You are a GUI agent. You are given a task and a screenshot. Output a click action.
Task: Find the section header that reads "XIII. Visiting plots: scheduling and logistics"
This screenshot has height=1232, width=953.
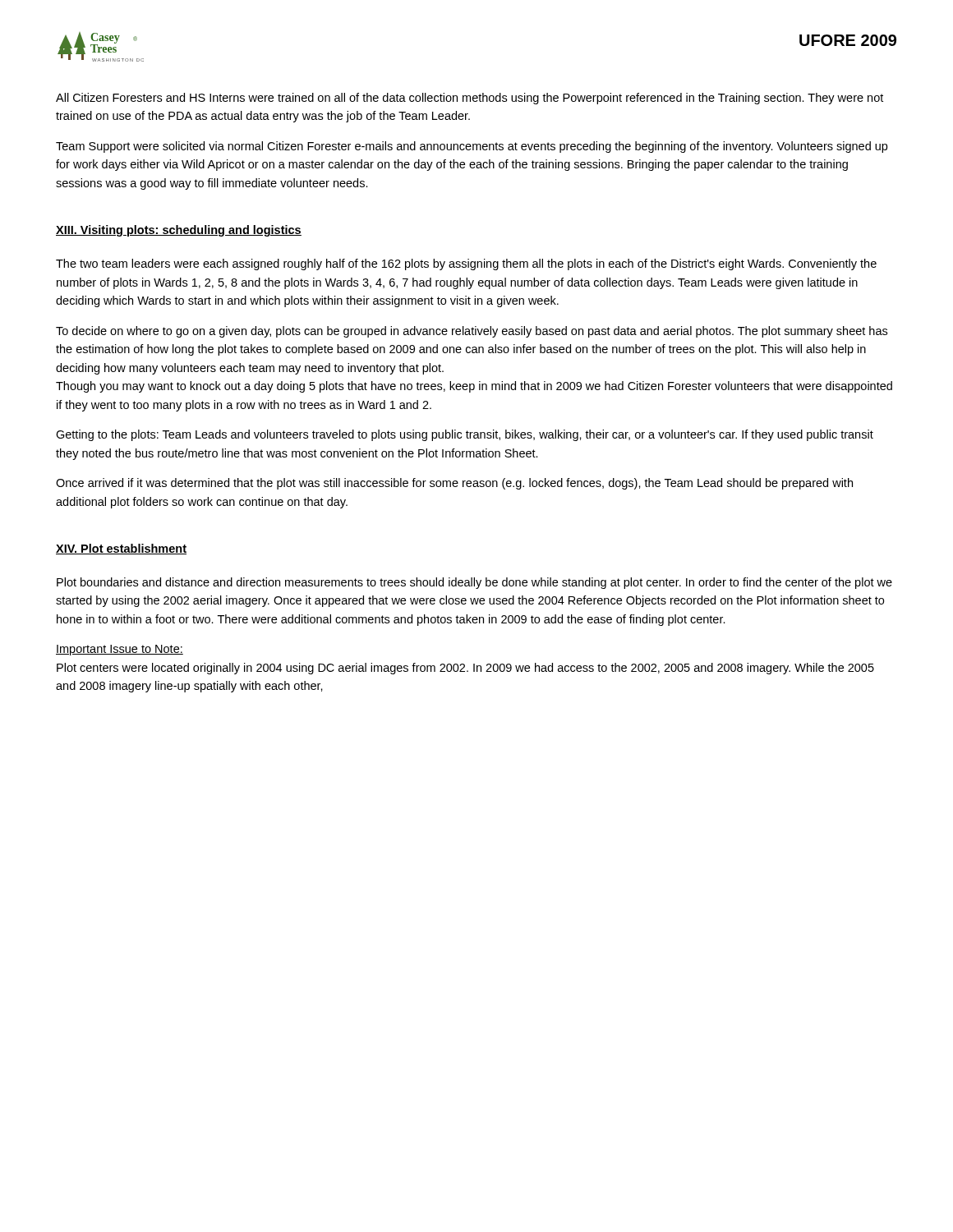click(x=179, y=230)
